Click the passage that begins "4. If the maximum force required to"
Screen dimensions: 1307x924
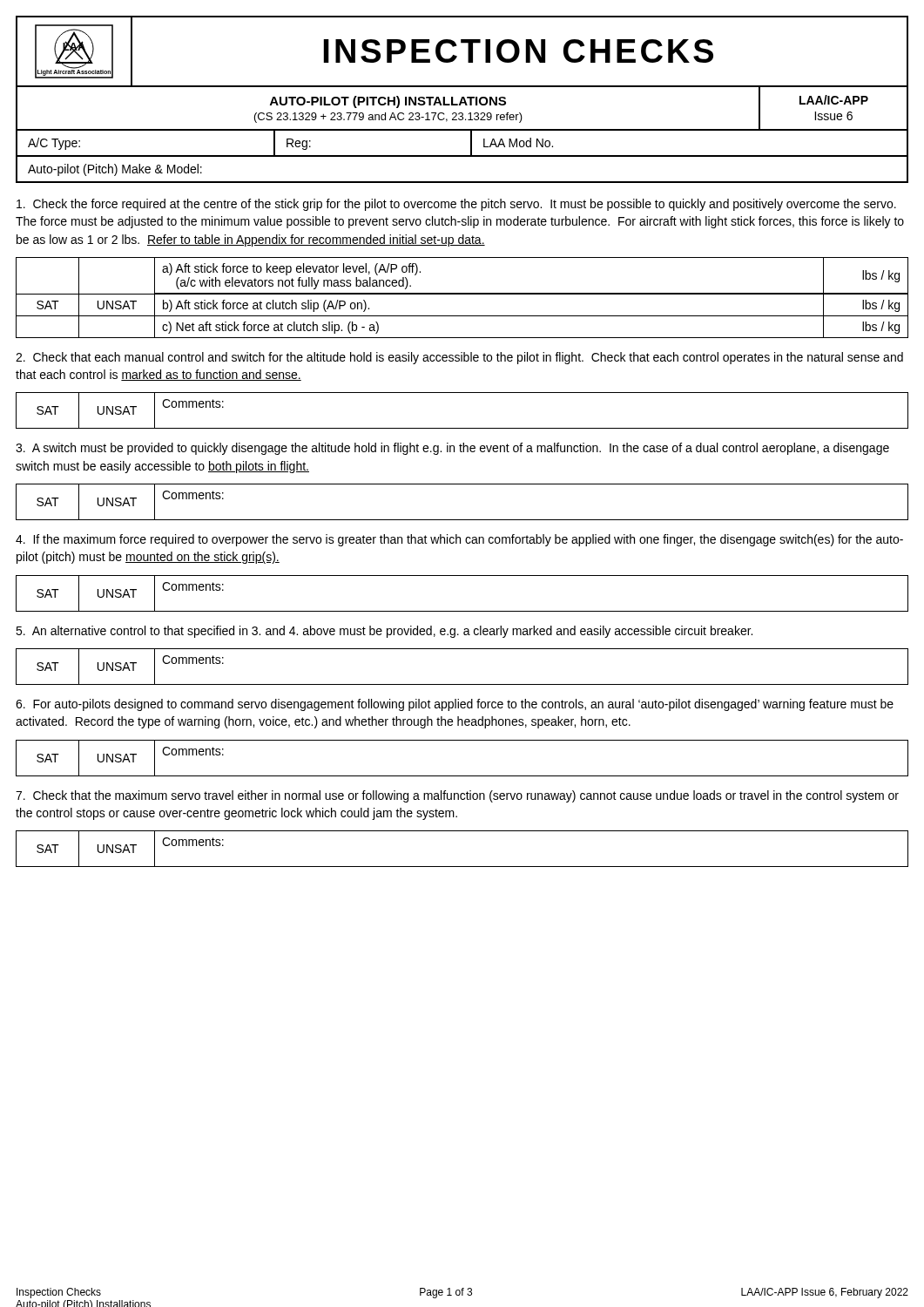point(462,548)
